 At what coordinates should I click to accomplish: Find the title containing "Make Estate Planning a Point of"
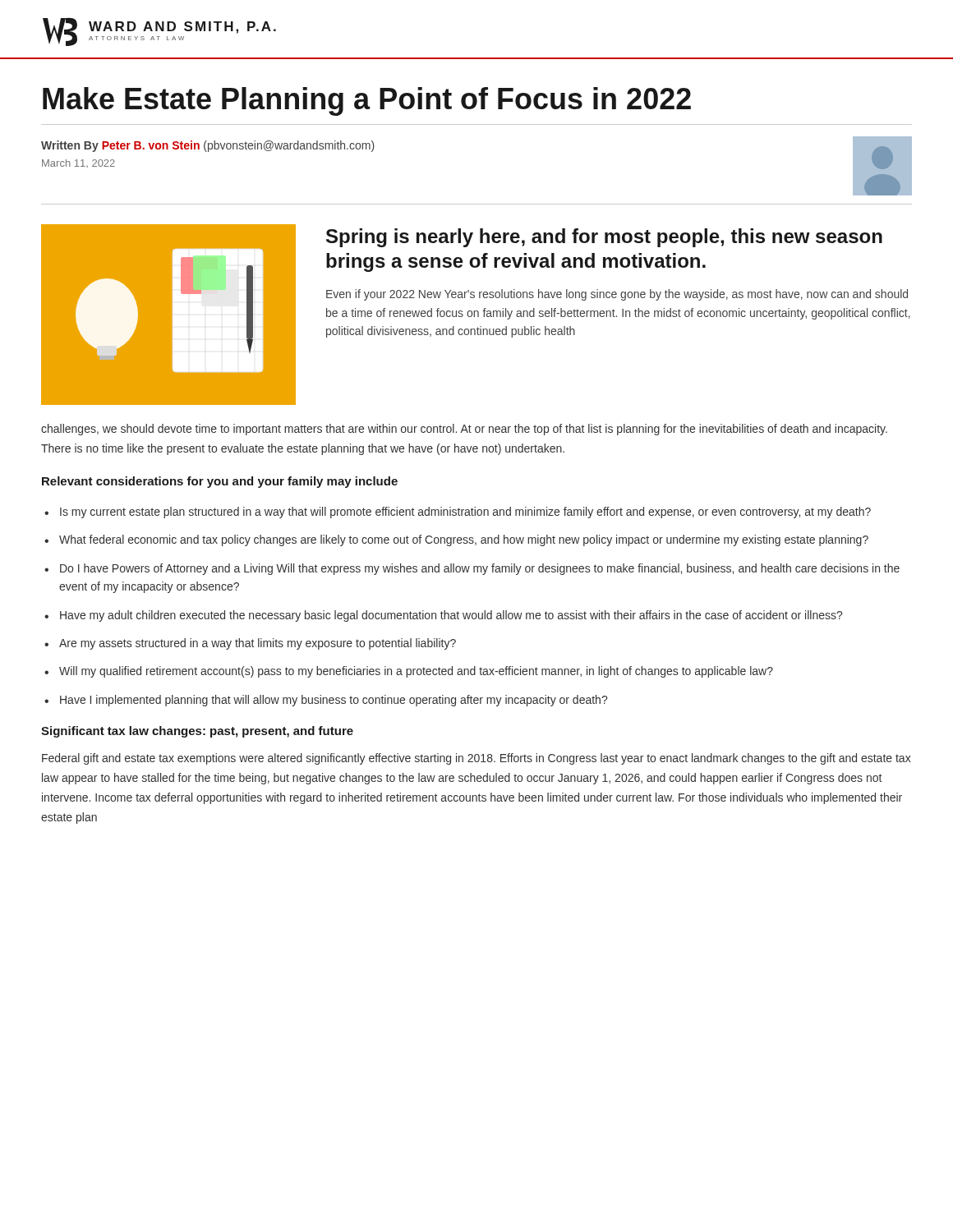point(476,99)
